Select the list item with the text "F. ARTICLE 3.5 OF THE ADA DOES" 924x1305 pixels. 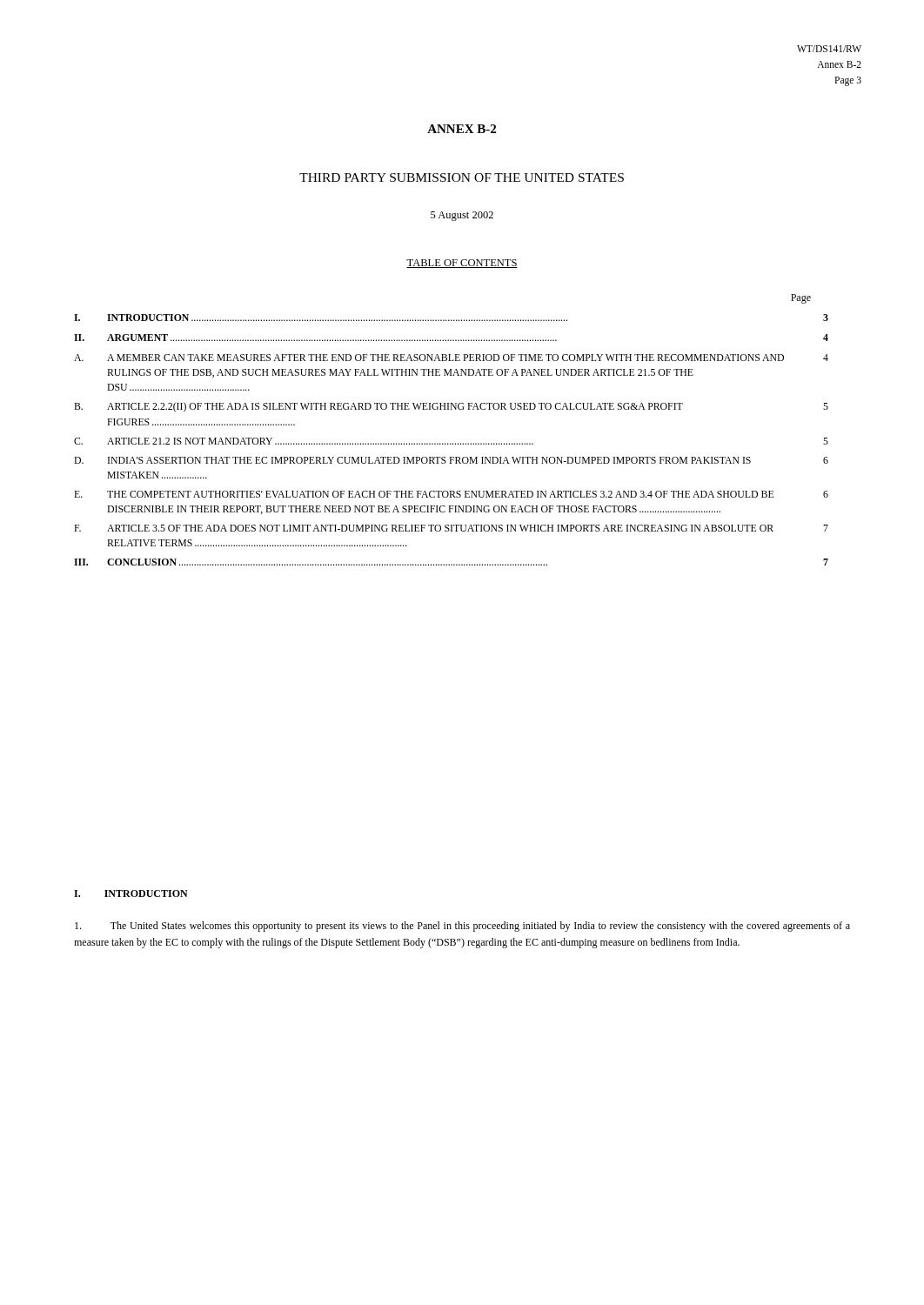[451, 536]
